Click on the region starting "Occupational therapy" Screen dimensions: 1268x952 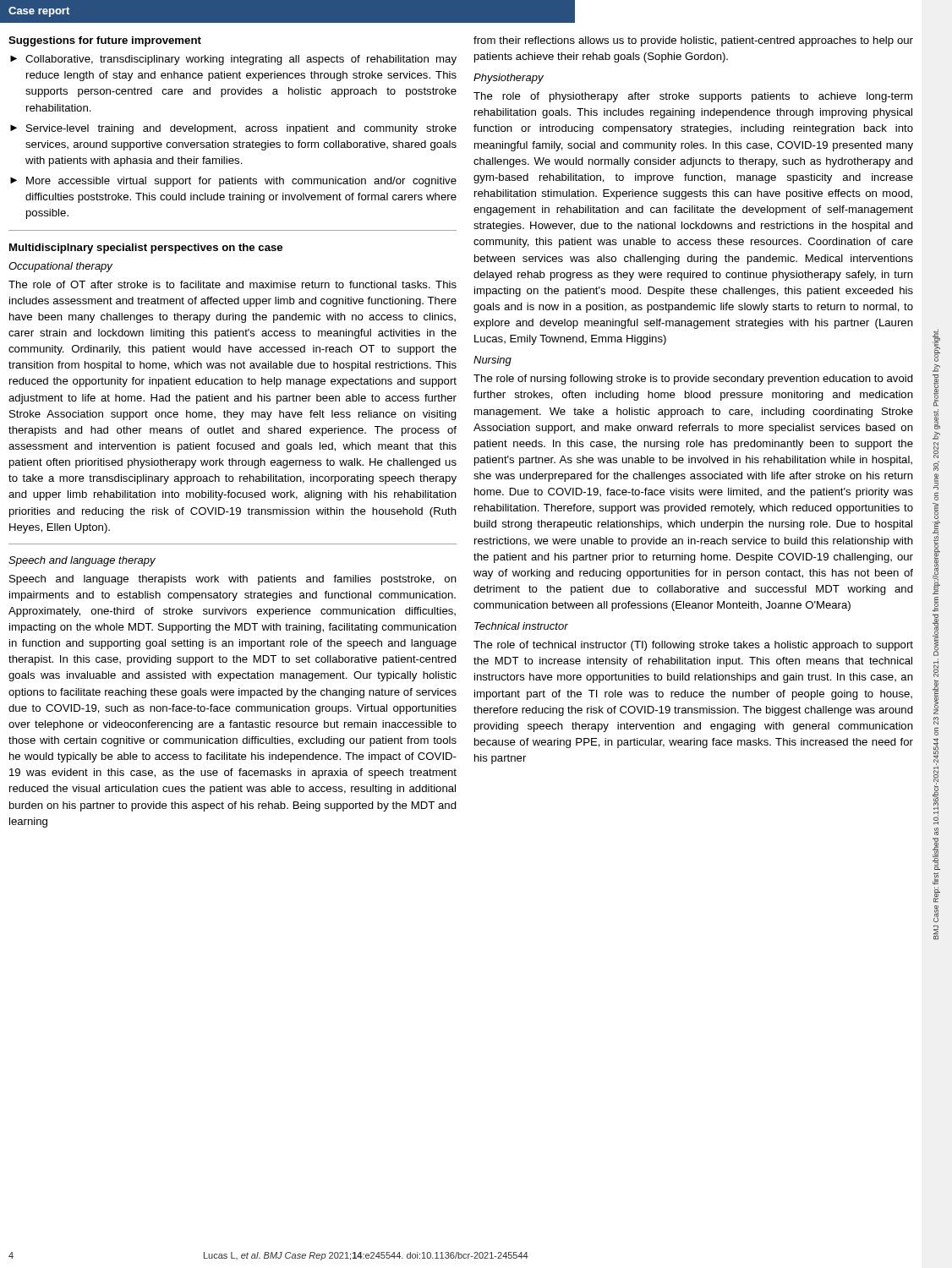tap(60, 266)
